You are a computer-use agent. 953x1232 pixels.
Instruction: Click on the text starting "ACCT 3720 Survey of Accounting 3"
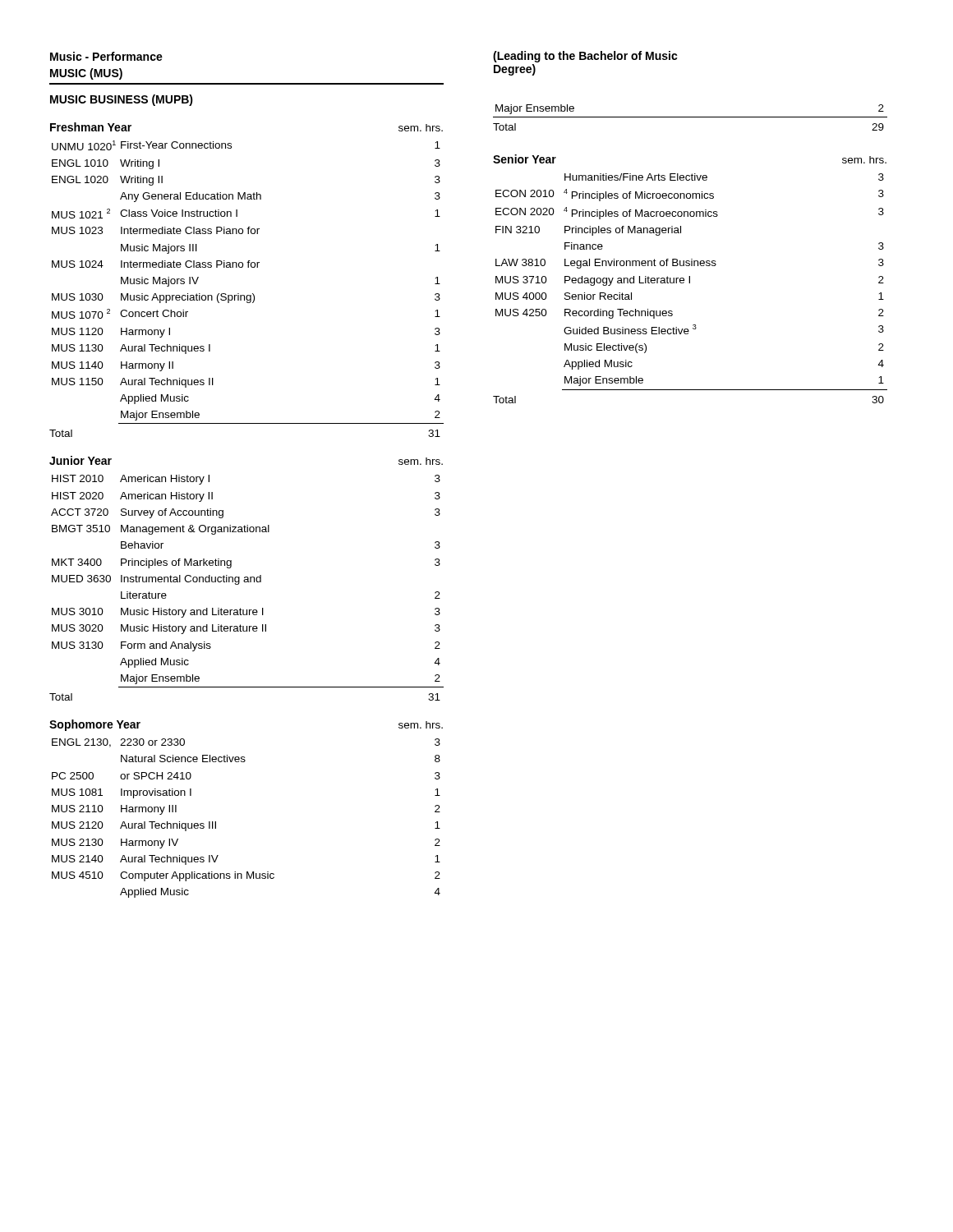[74, 514]
